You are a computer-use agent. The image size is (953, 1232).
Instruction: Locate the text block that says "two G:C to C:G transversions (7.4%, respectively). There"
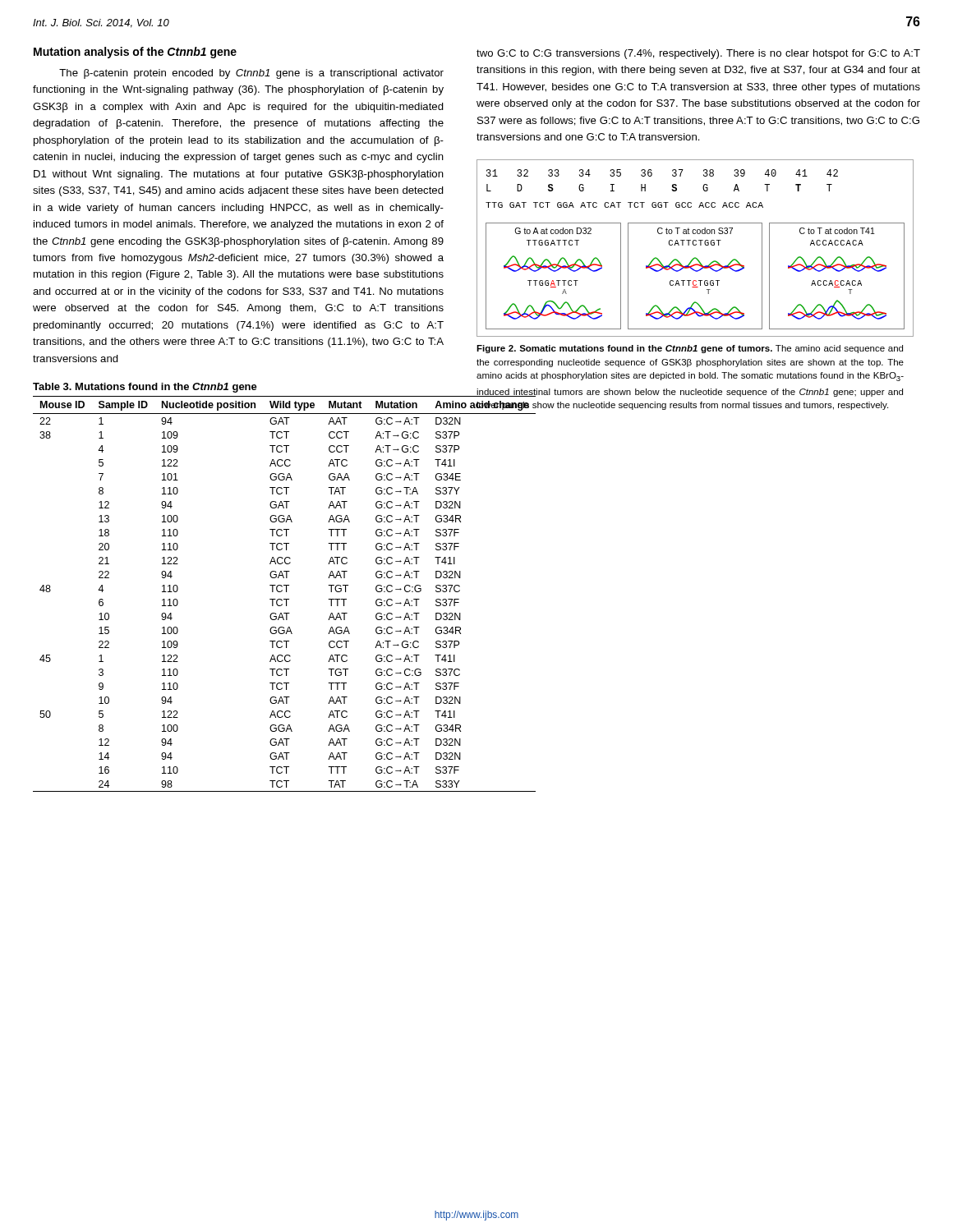[x=698, y=95]
